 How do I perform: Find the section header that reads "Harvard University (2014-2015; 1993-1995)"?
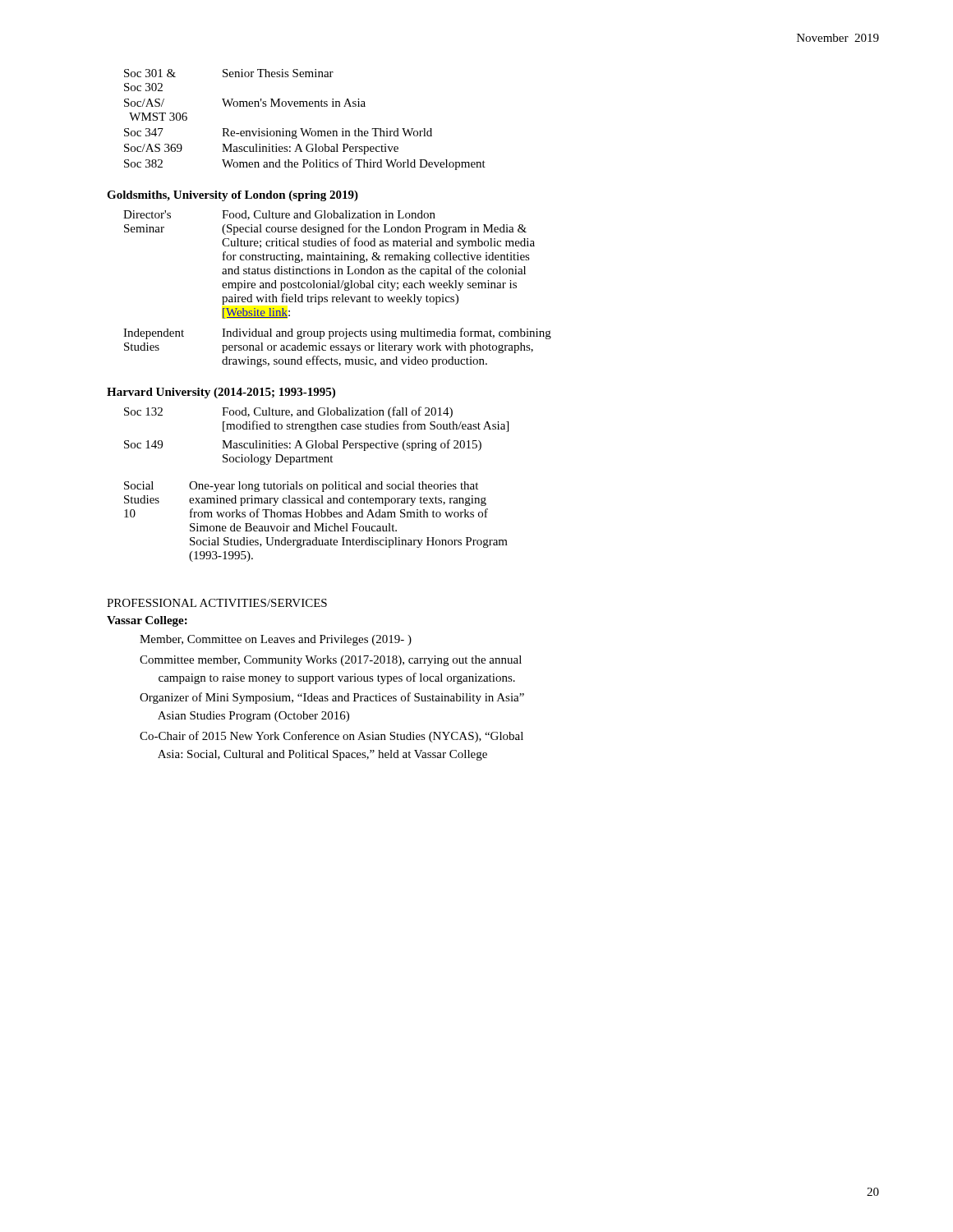tap(221, 392)
